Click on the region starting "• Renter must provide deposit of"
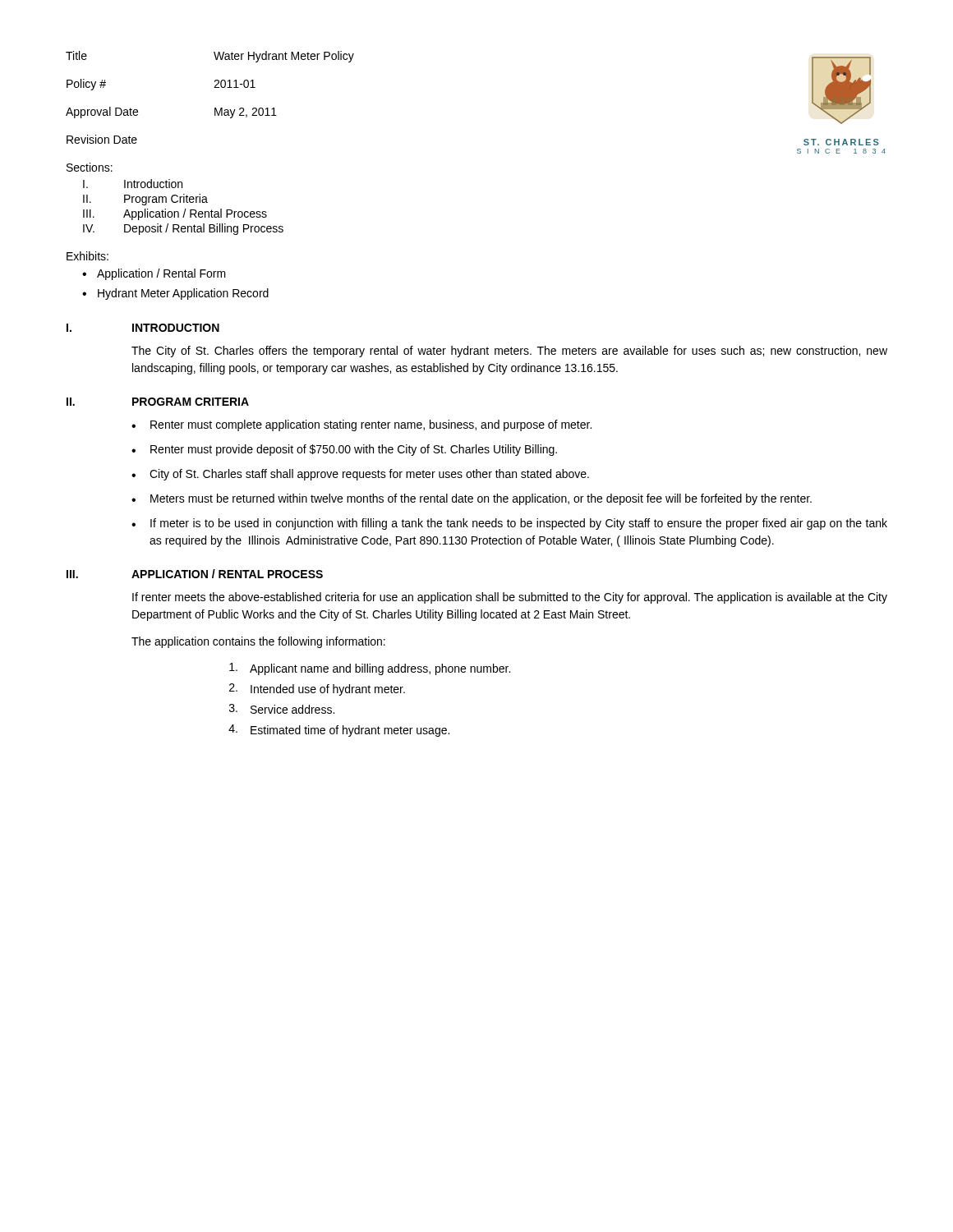953x1232 pixels. pyautogui.click(x=345, y=451)
